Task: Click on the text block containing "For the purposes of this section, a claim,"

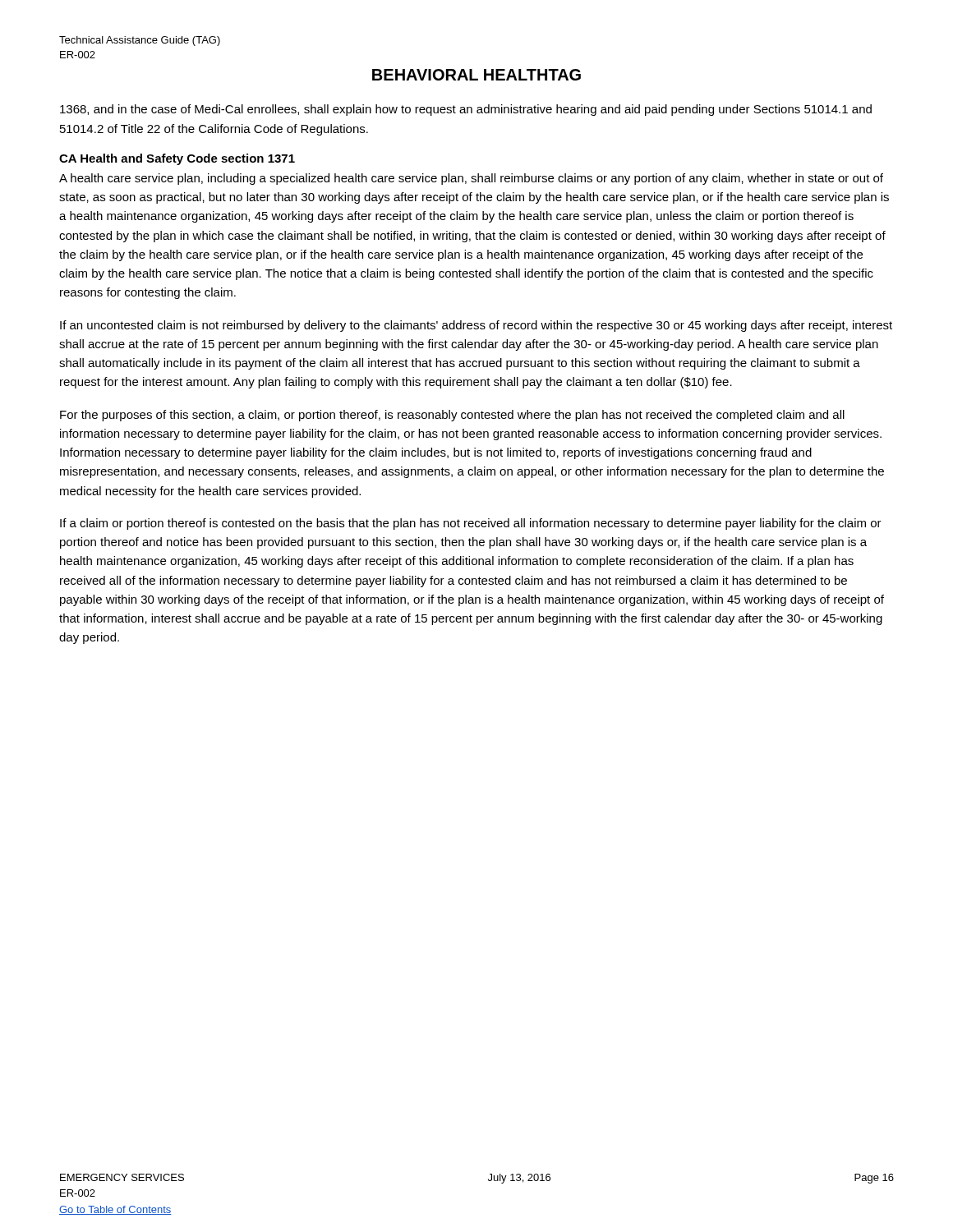Action: coord(472,452)
